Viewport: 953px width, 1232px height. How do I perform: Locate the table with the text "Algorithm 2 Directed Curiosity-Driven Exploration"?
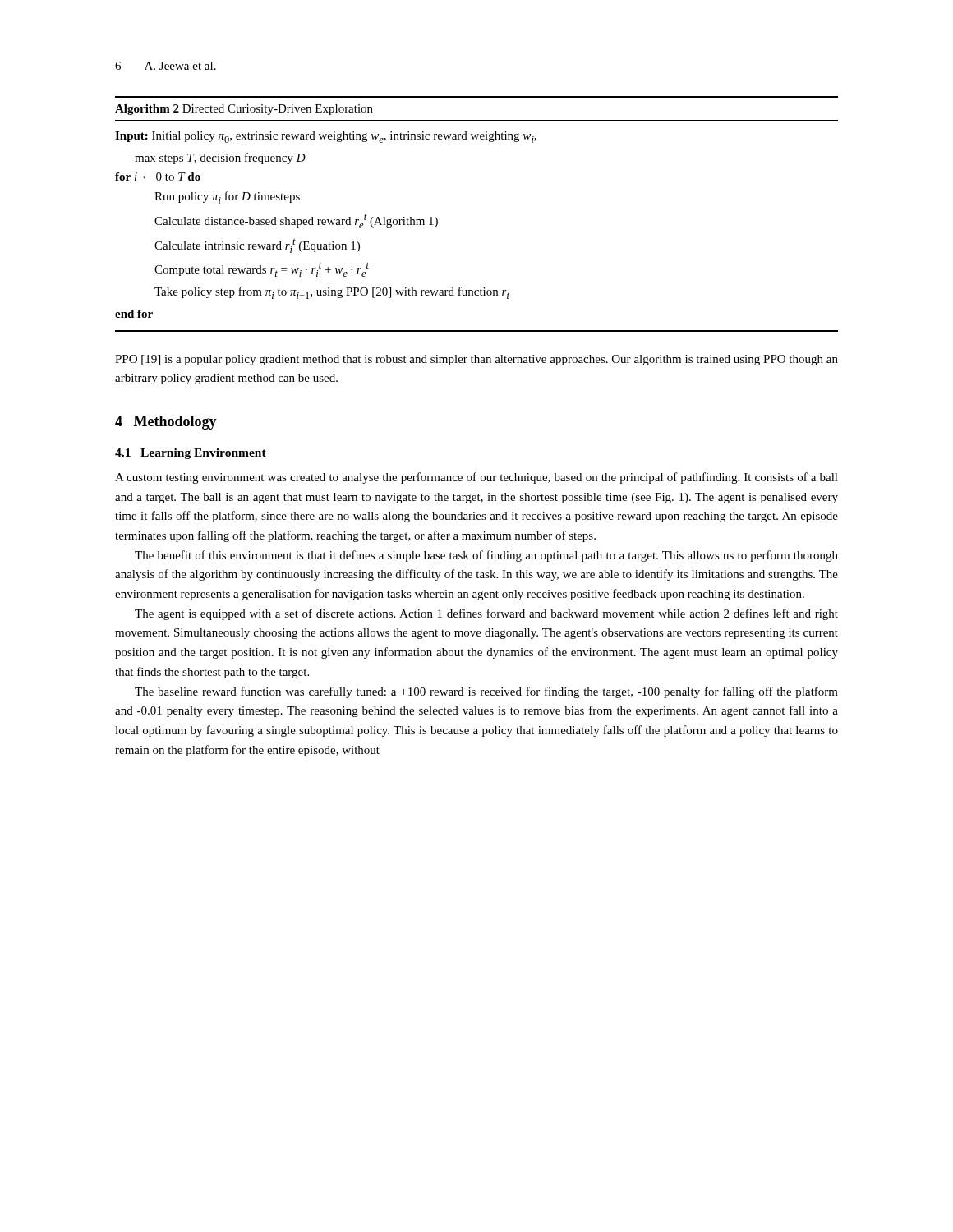pyautogui.click(x=476, y=214)
